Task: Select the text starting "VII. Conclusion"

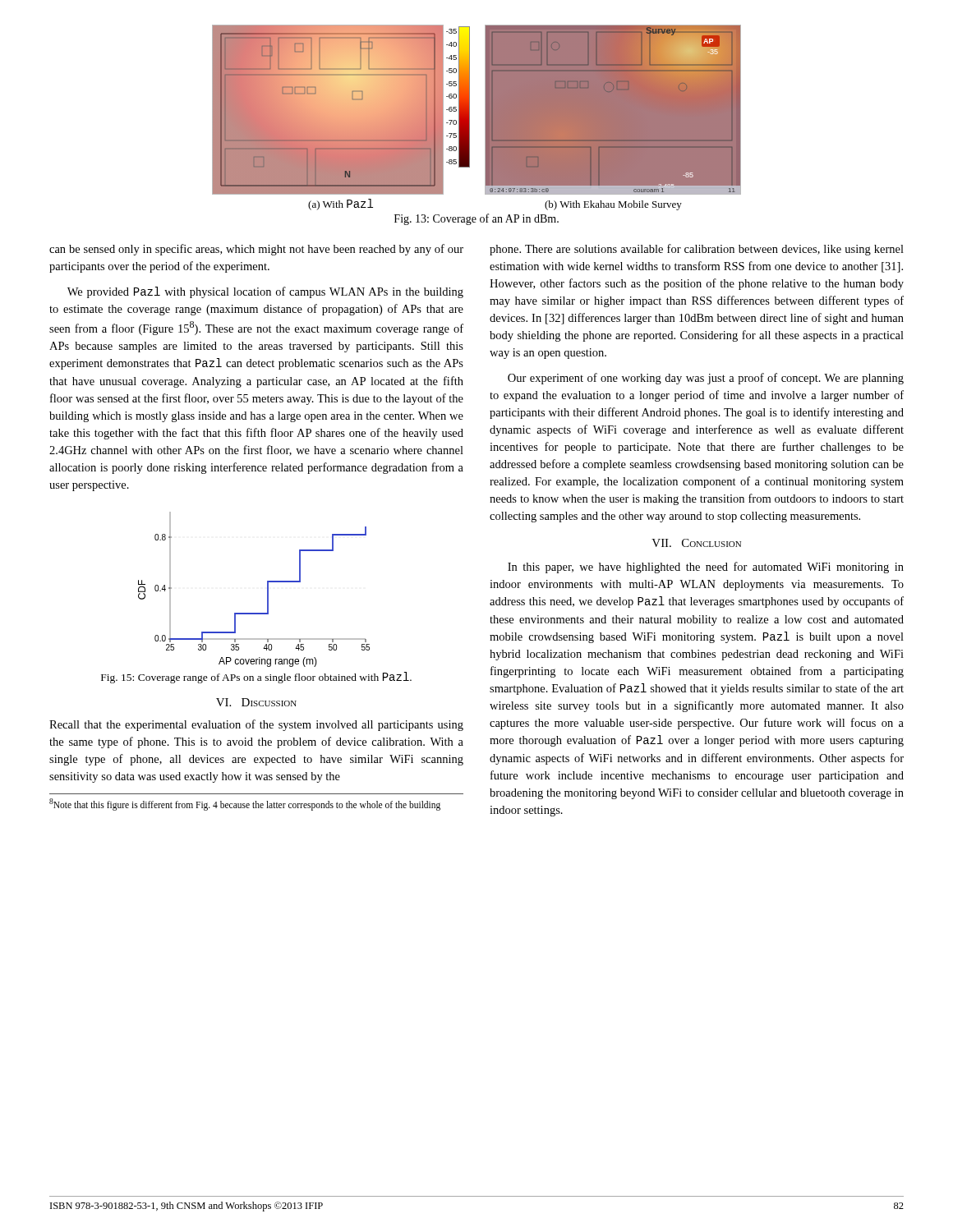Action: click(697, 543)
